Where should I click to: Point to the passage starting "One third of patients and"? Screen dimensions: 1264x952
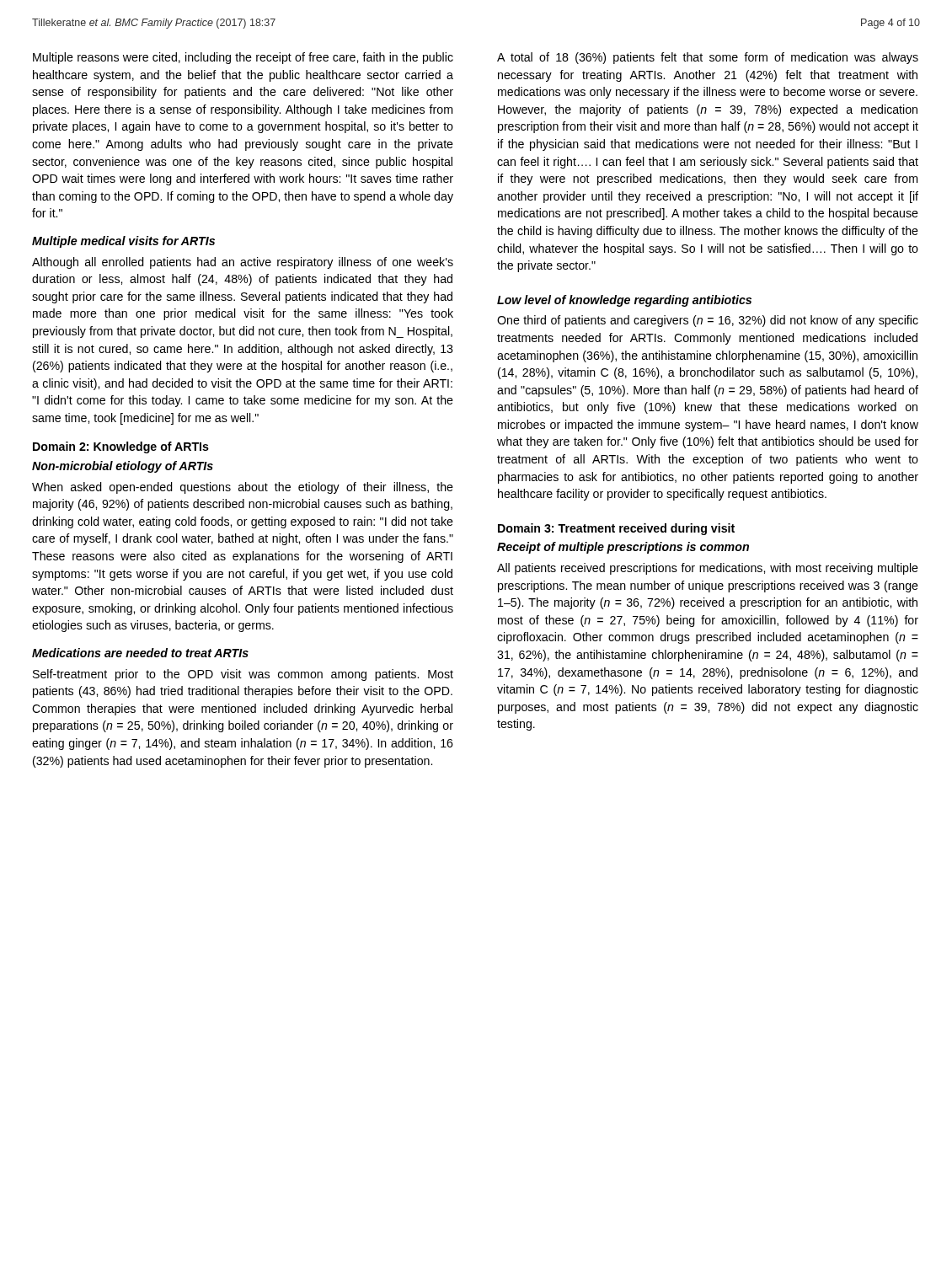[x=708, y=408]
